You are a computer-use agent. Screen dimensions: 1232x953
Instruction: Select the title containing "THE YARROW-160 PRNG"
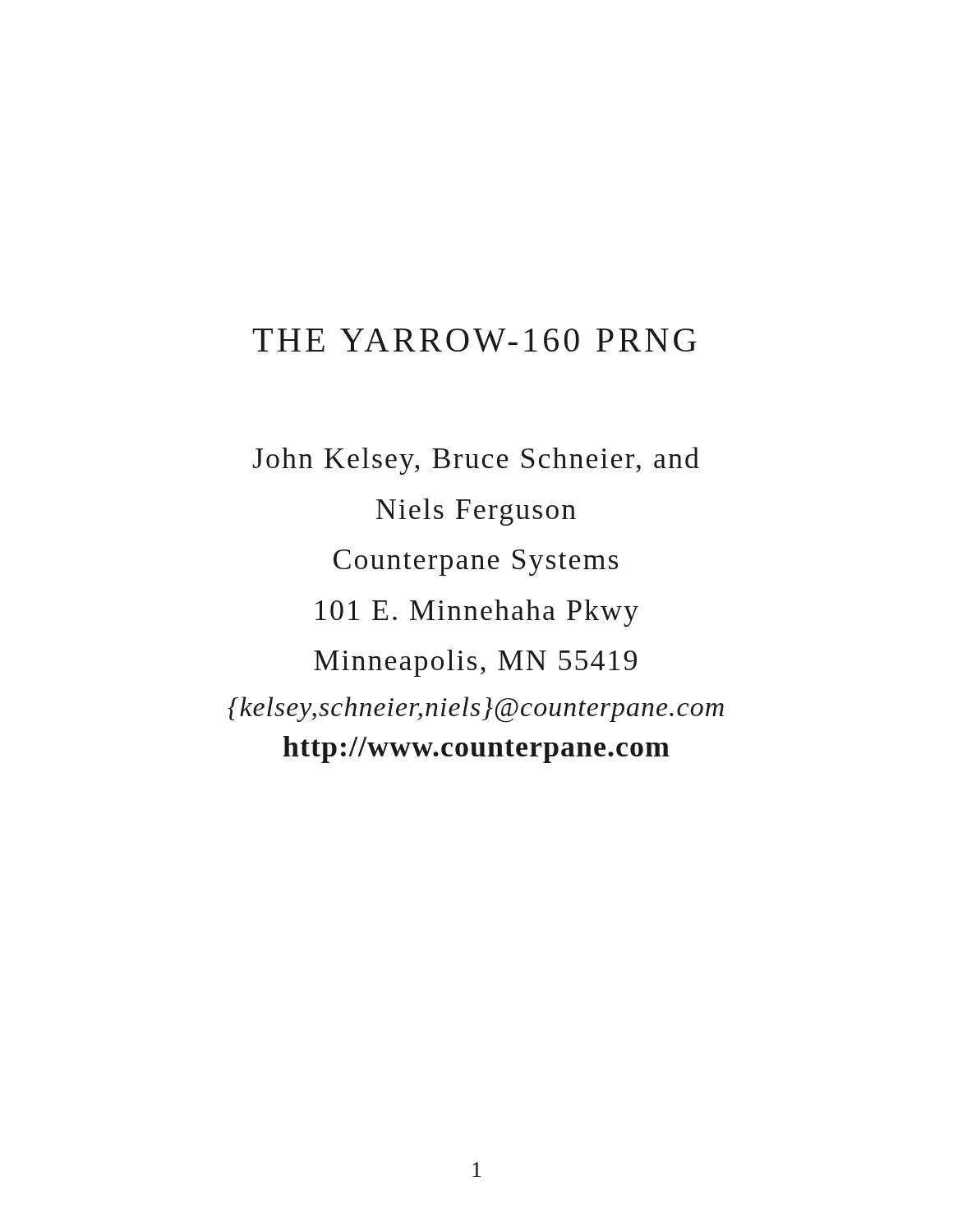476,340
